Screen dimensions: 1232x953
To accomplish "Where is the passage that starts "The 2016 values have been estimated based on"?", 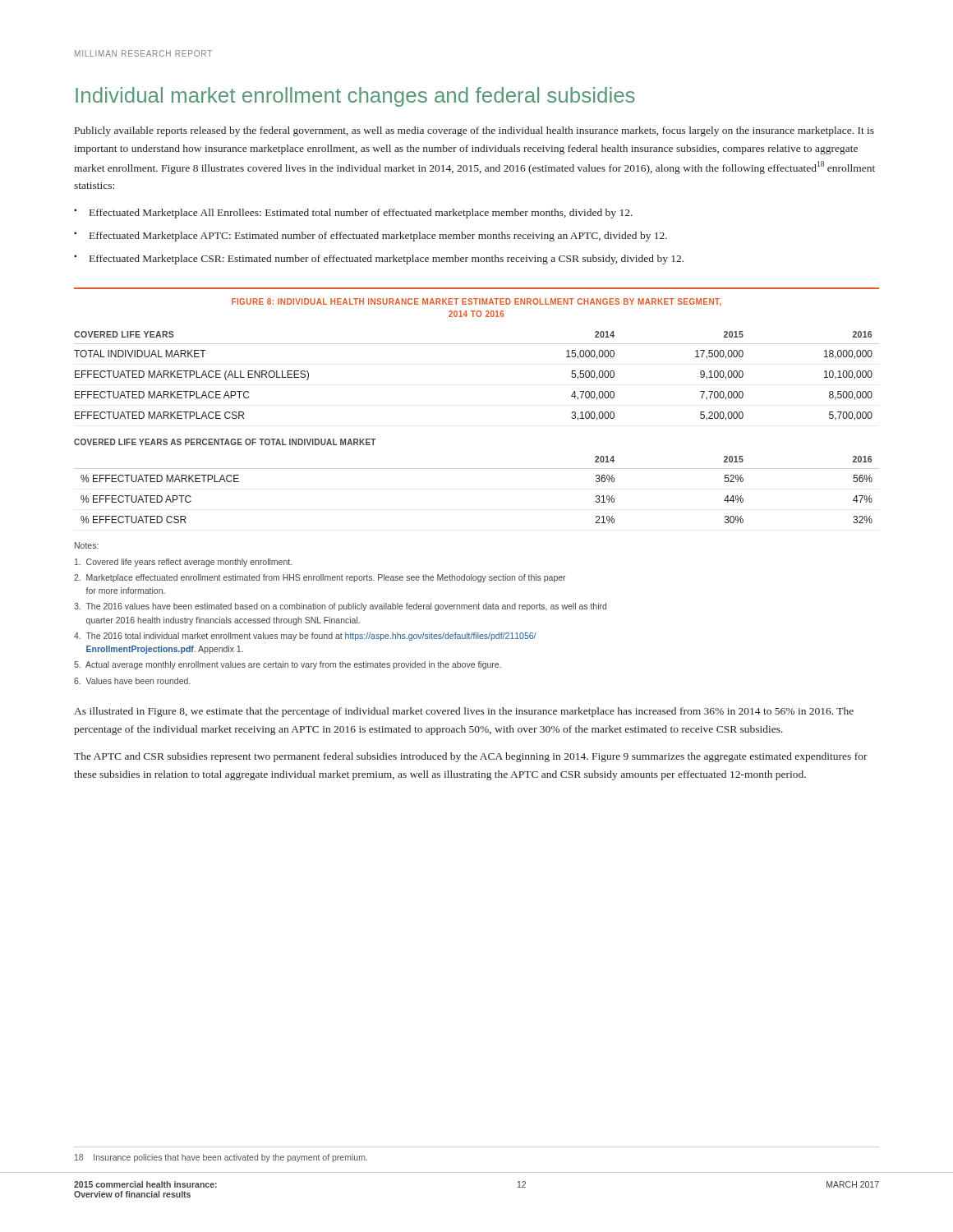I will (x=341, y=613).
